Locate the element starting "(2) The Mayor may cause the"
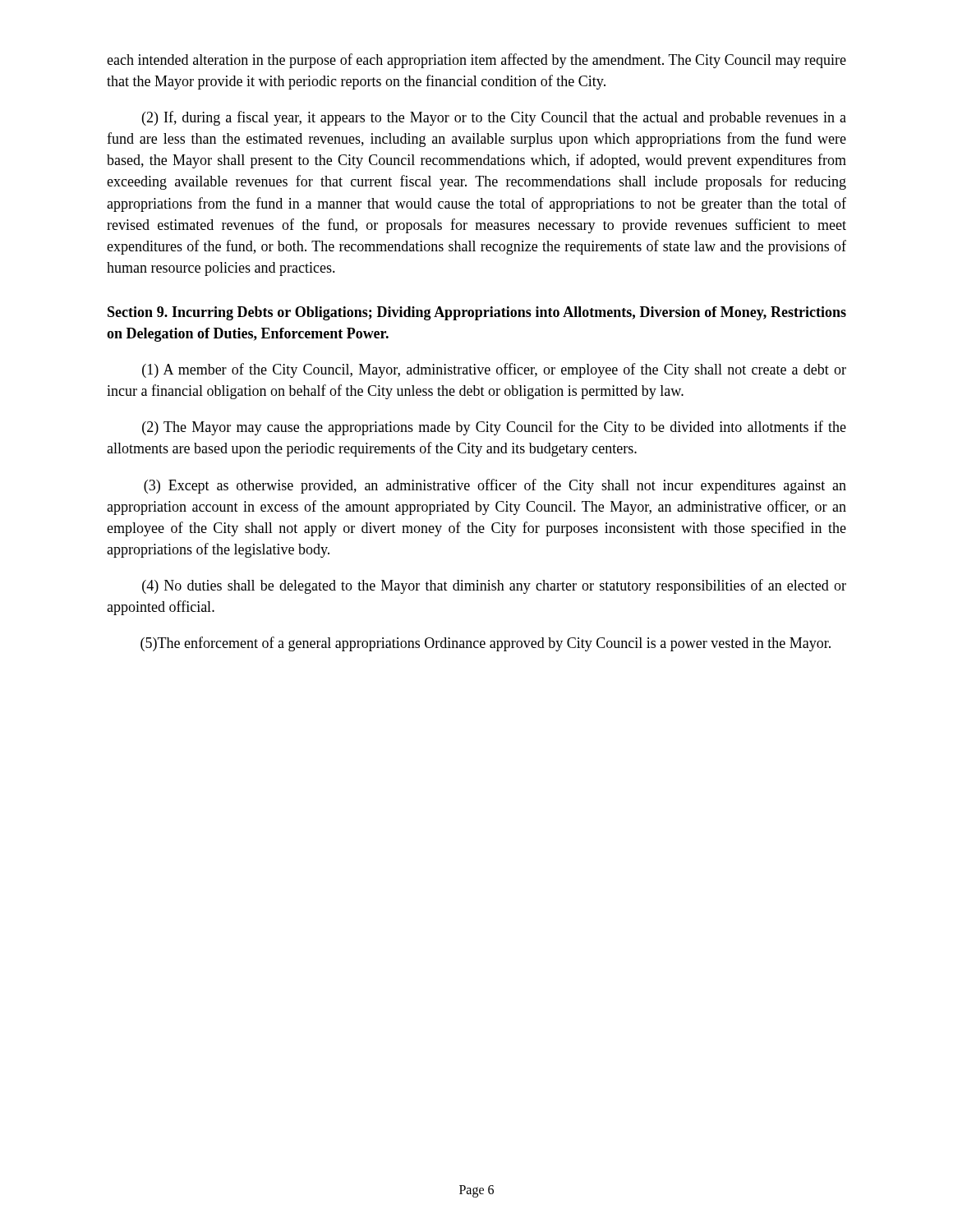Screen dimensions: 1232x953 (476, 438)
